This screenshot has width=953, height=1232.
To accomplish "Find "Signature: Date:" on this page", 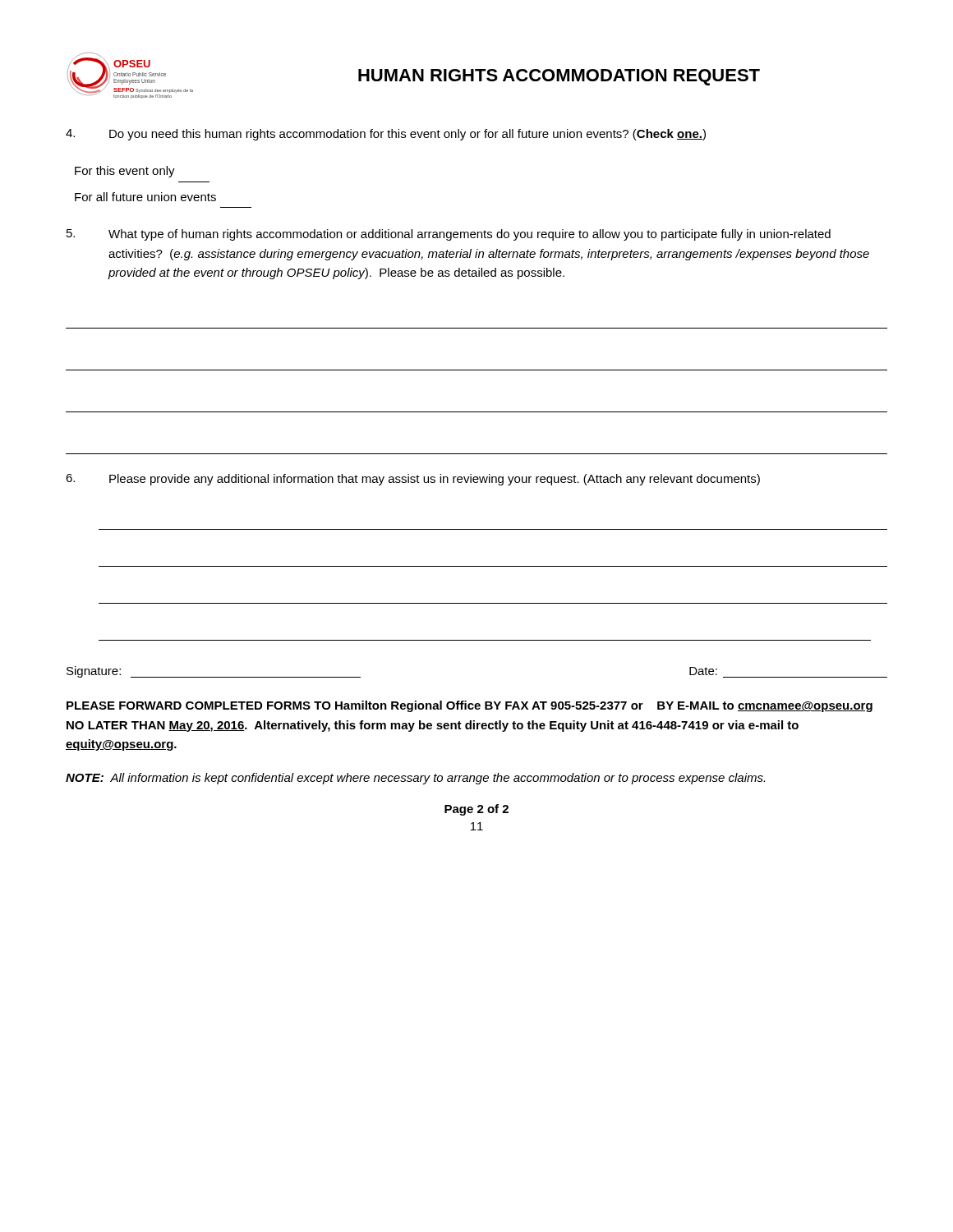I will click(98, 671).
